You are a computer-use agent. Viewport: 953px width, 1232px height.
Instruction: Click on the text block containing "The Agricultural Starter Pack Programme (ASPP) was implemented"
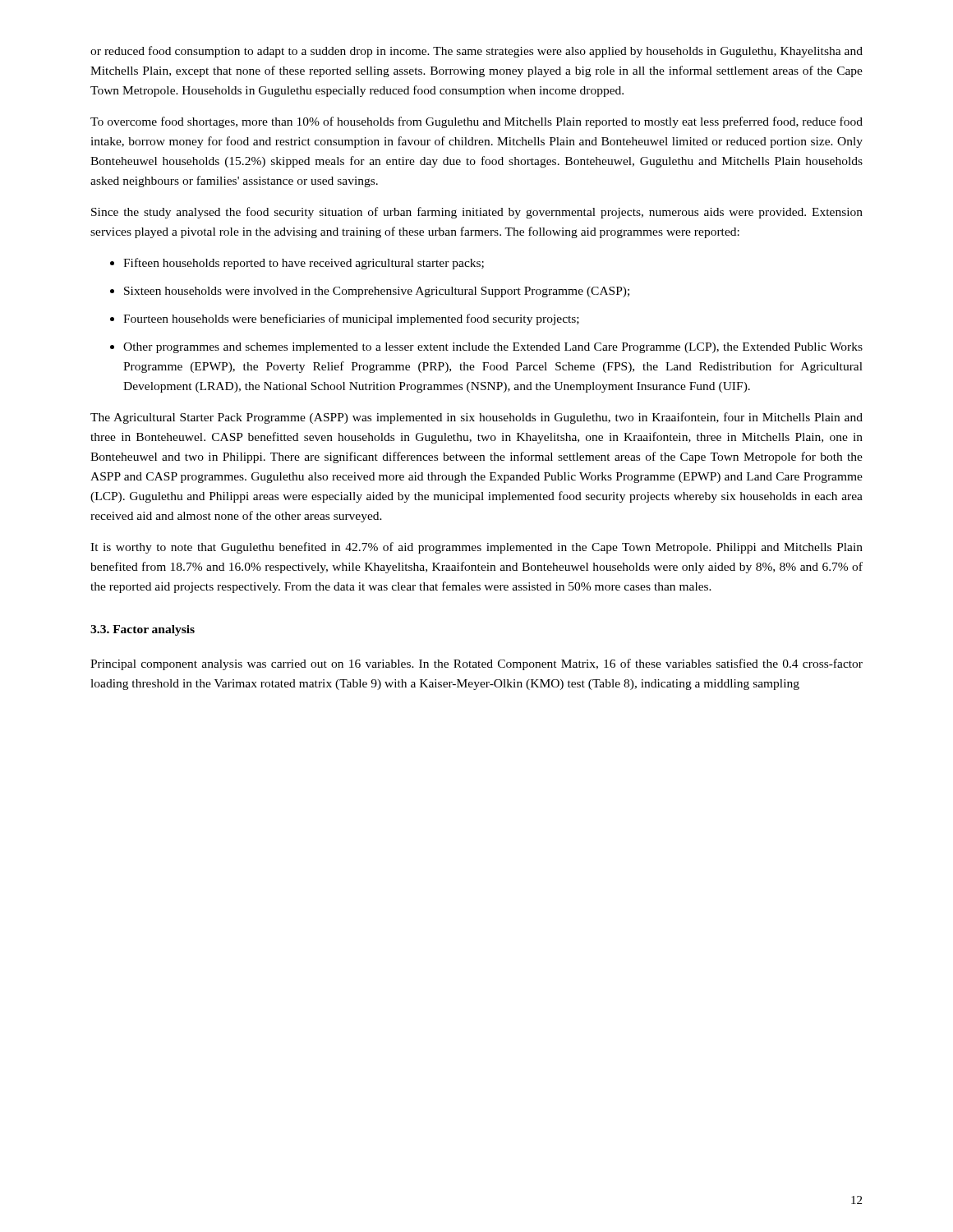476,467
